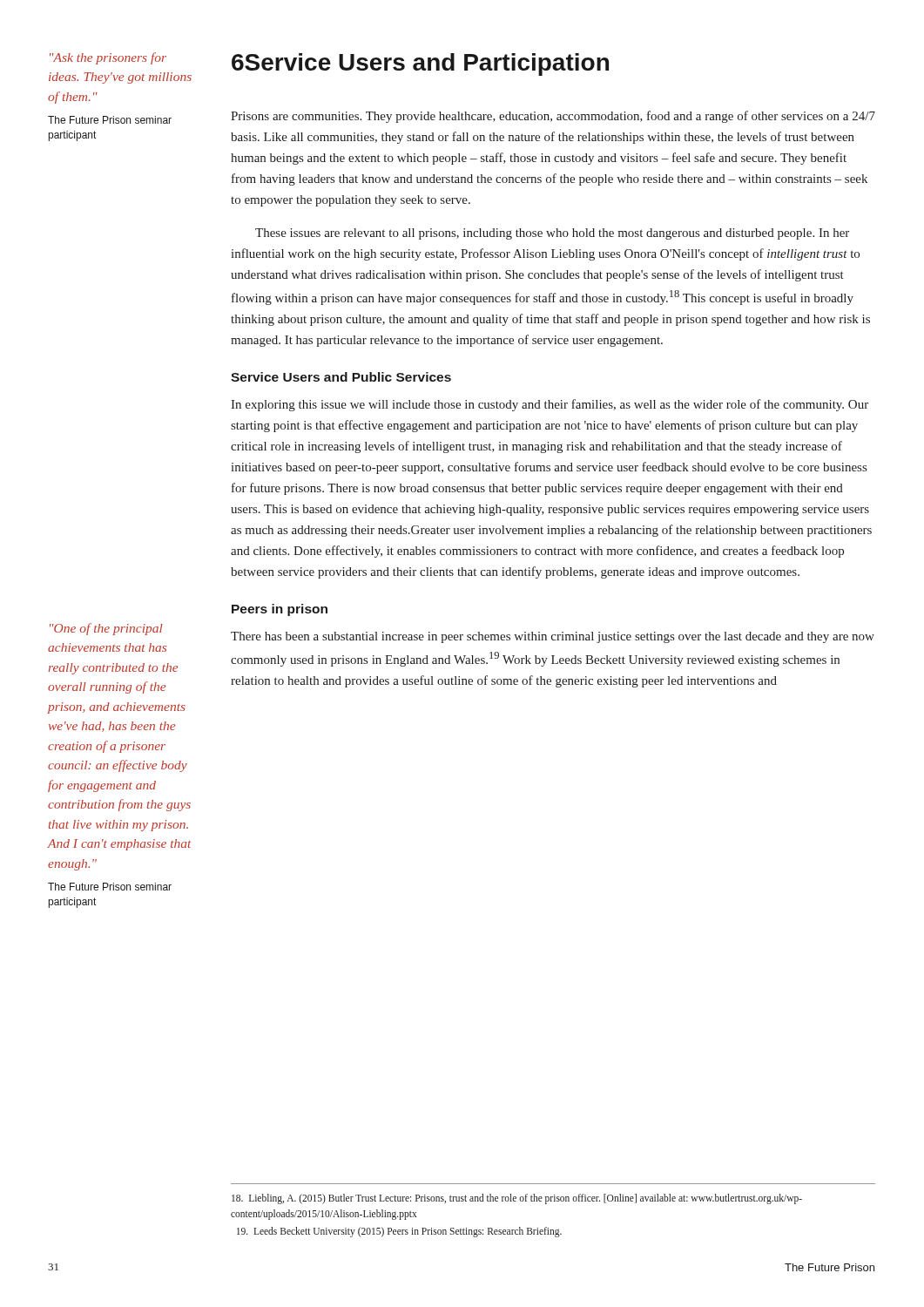Find the region starting "Peers in prison"
The width and height of the screenshot is (924, 1307).
click(280, 608)
